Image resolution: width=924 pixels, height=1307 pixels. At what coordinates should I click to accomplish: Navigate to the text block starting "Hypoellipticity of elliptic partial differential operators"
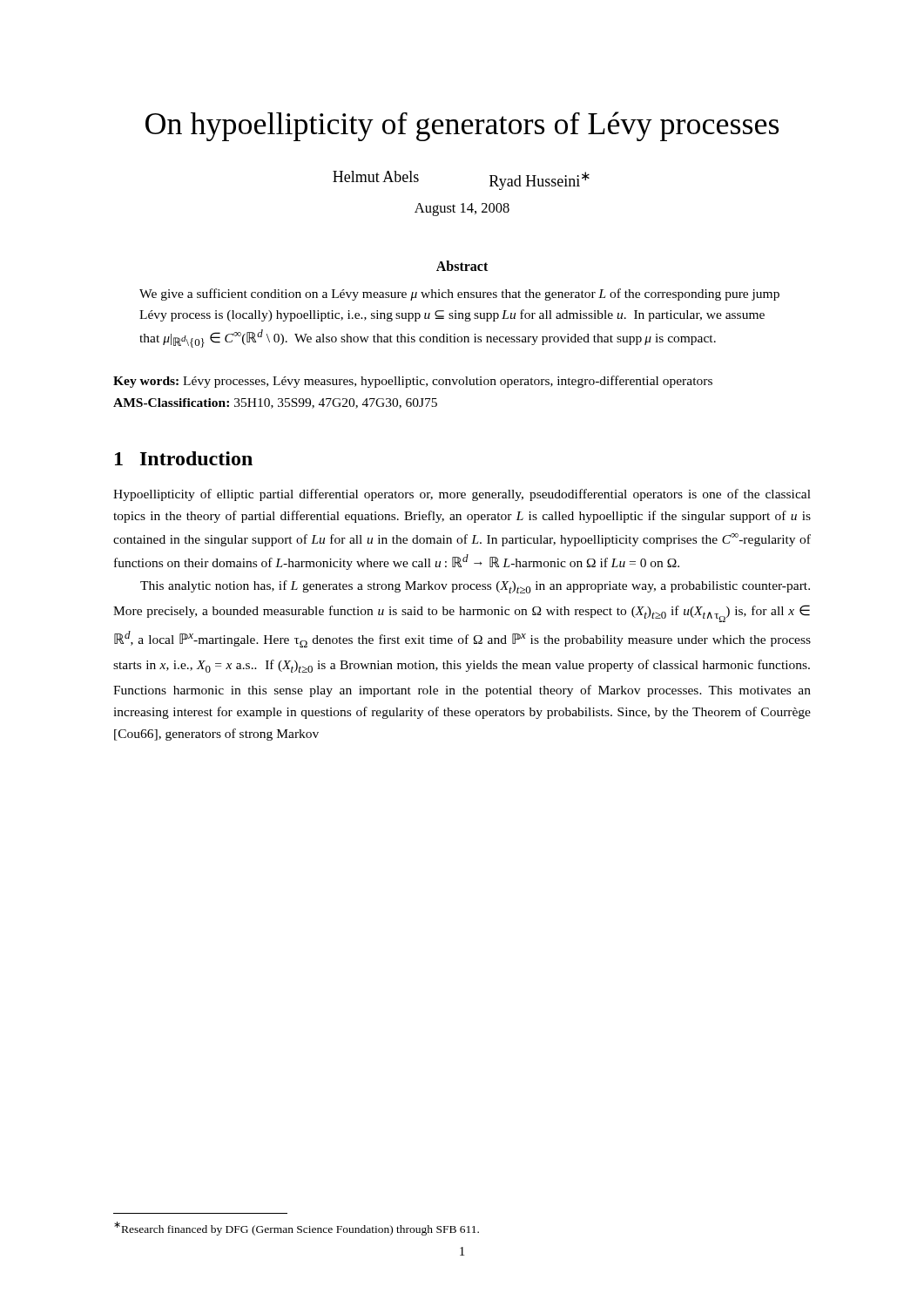(462, 528)
